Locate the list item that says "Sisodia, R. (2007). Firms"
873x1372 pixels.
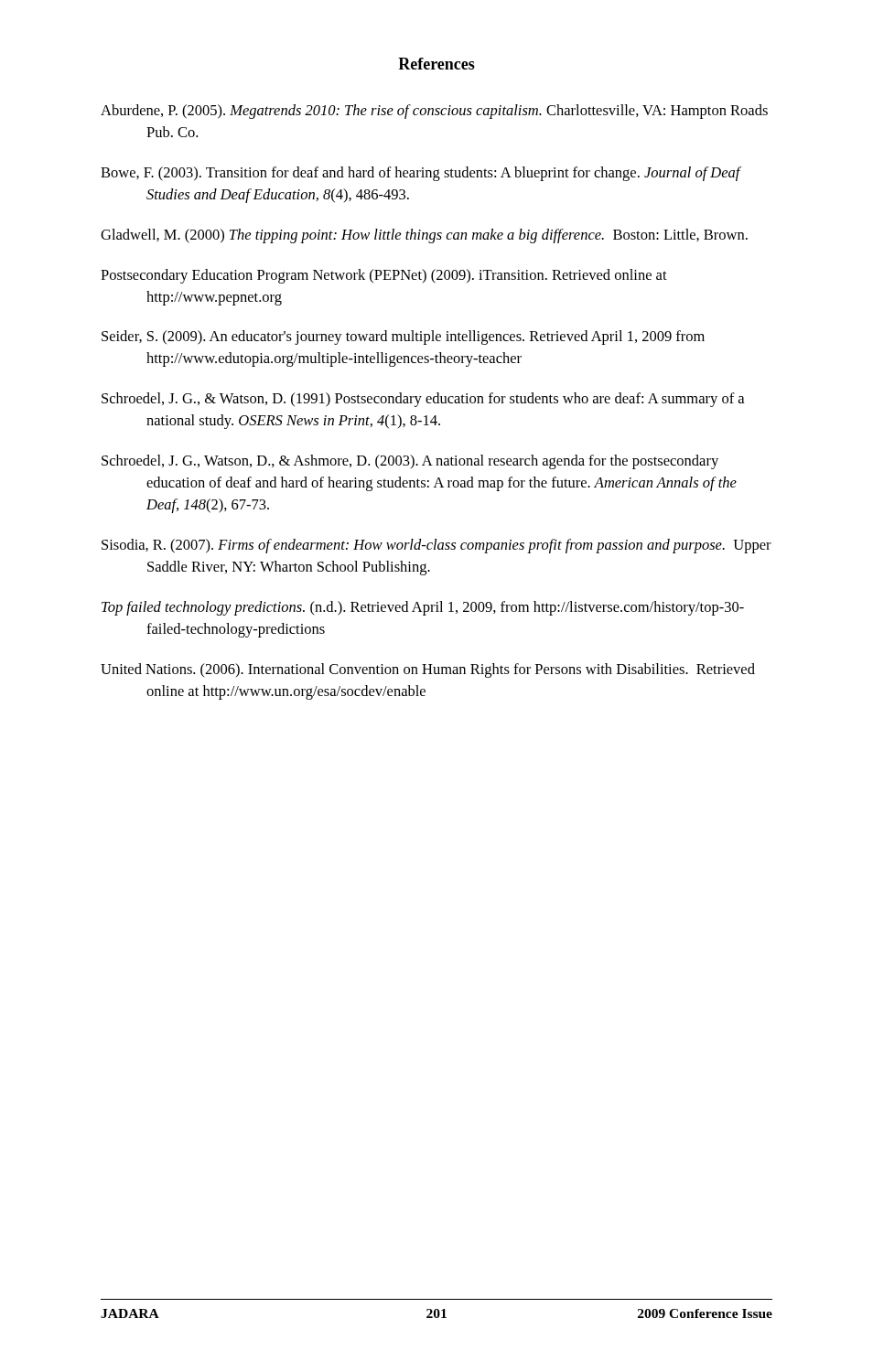pos(436,556)
